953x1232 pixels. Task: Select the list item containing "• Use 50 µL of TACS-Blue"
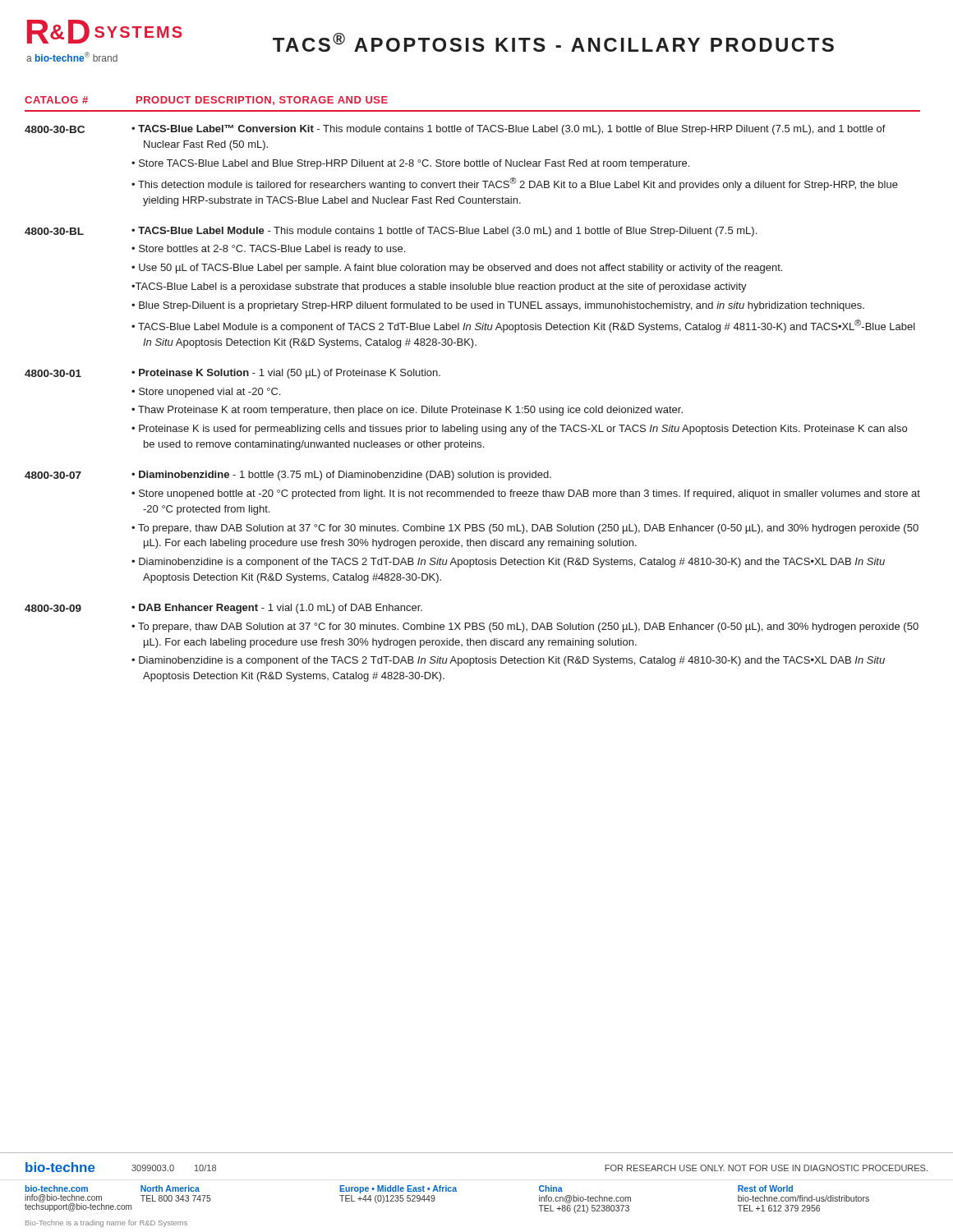click(x=457, y=268)
